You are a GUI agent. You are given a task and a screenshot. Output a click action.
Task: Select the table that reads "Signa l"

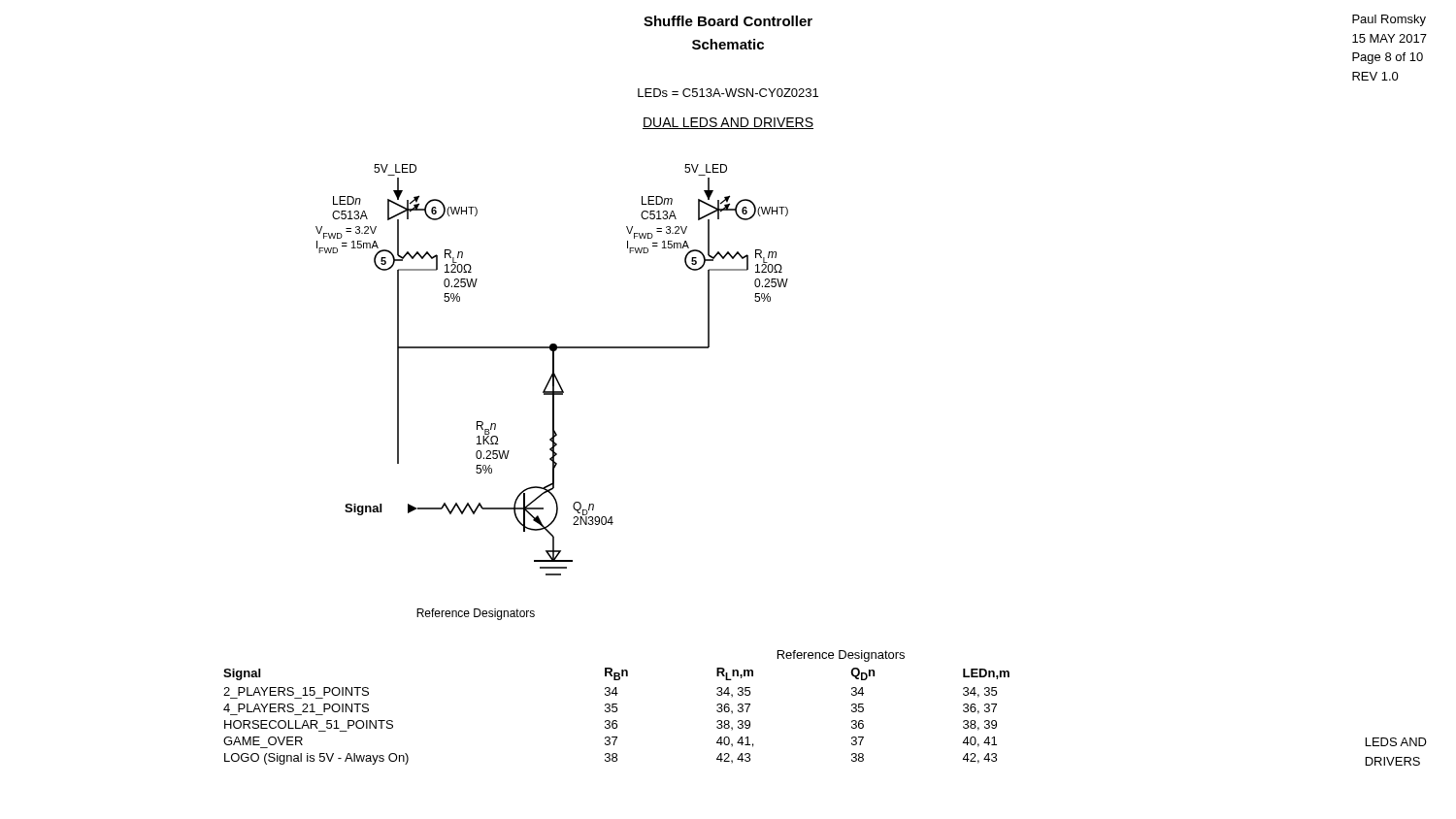pos(660,706)
